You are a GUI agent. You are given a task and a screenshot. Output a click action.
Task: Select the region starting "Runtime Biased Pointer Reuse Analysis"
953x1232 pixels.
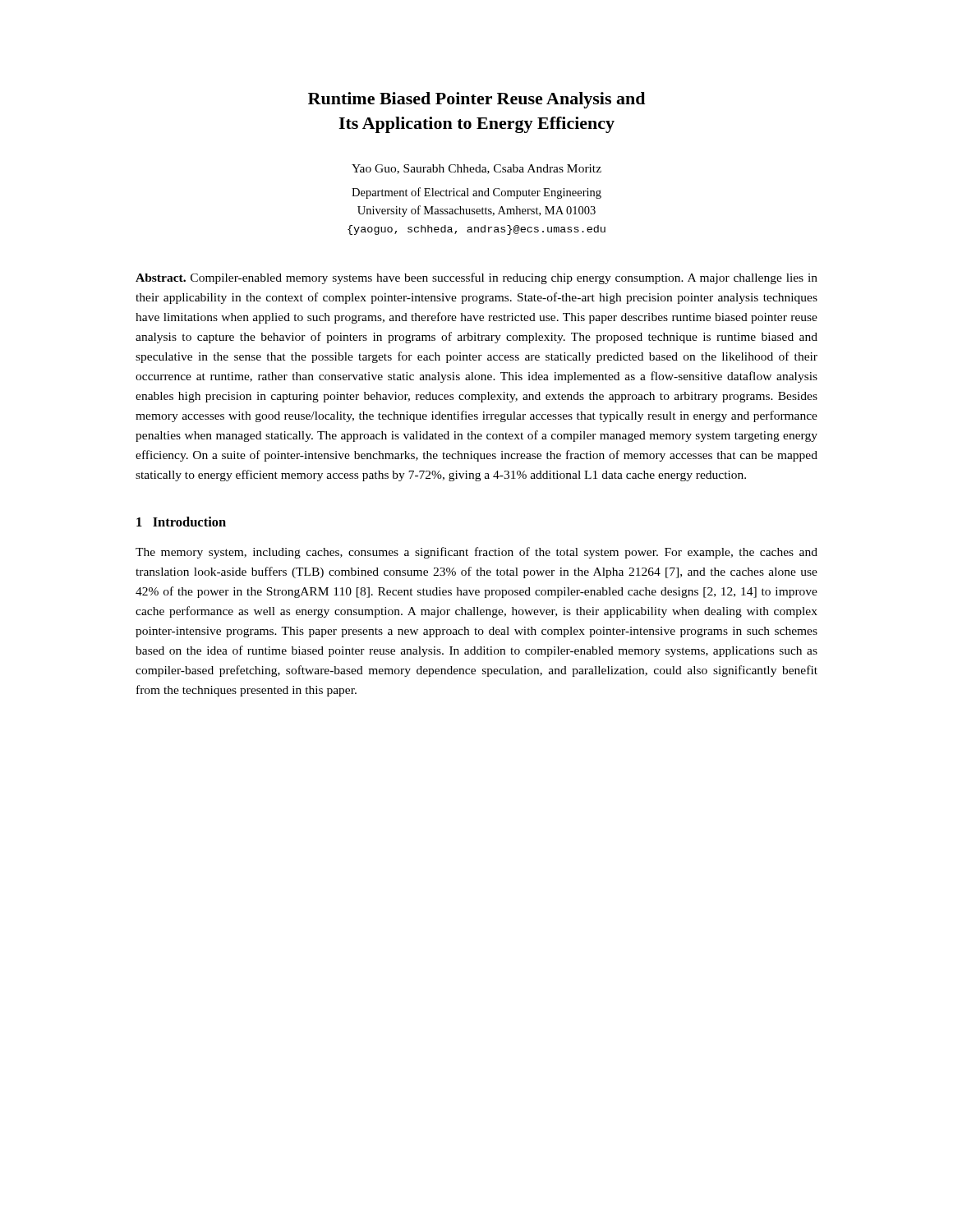pyautogui.click(x=476, y=111)
